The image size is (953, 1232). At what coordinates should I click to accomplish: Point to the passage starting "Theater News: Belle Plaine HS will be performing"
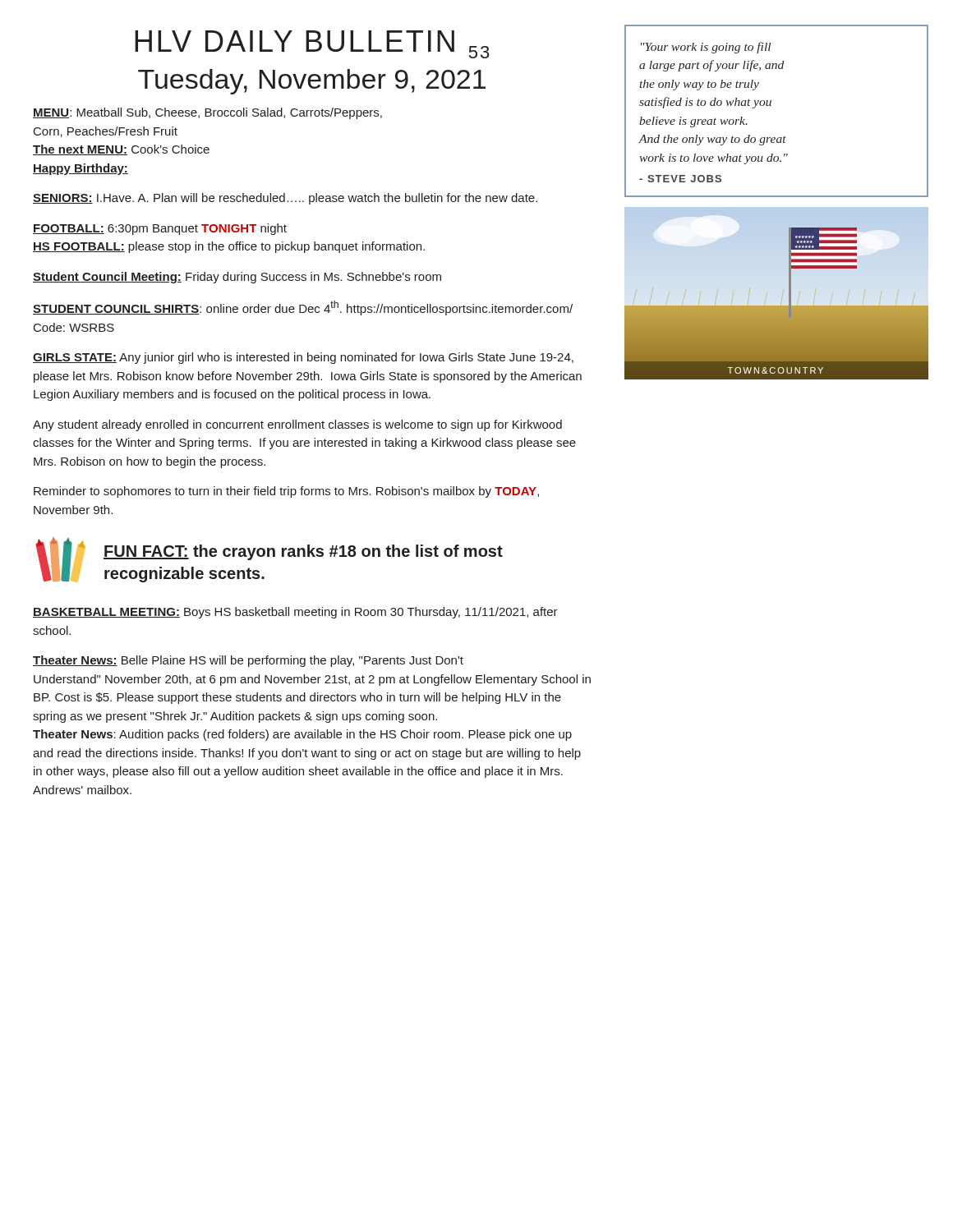[312, 725]
